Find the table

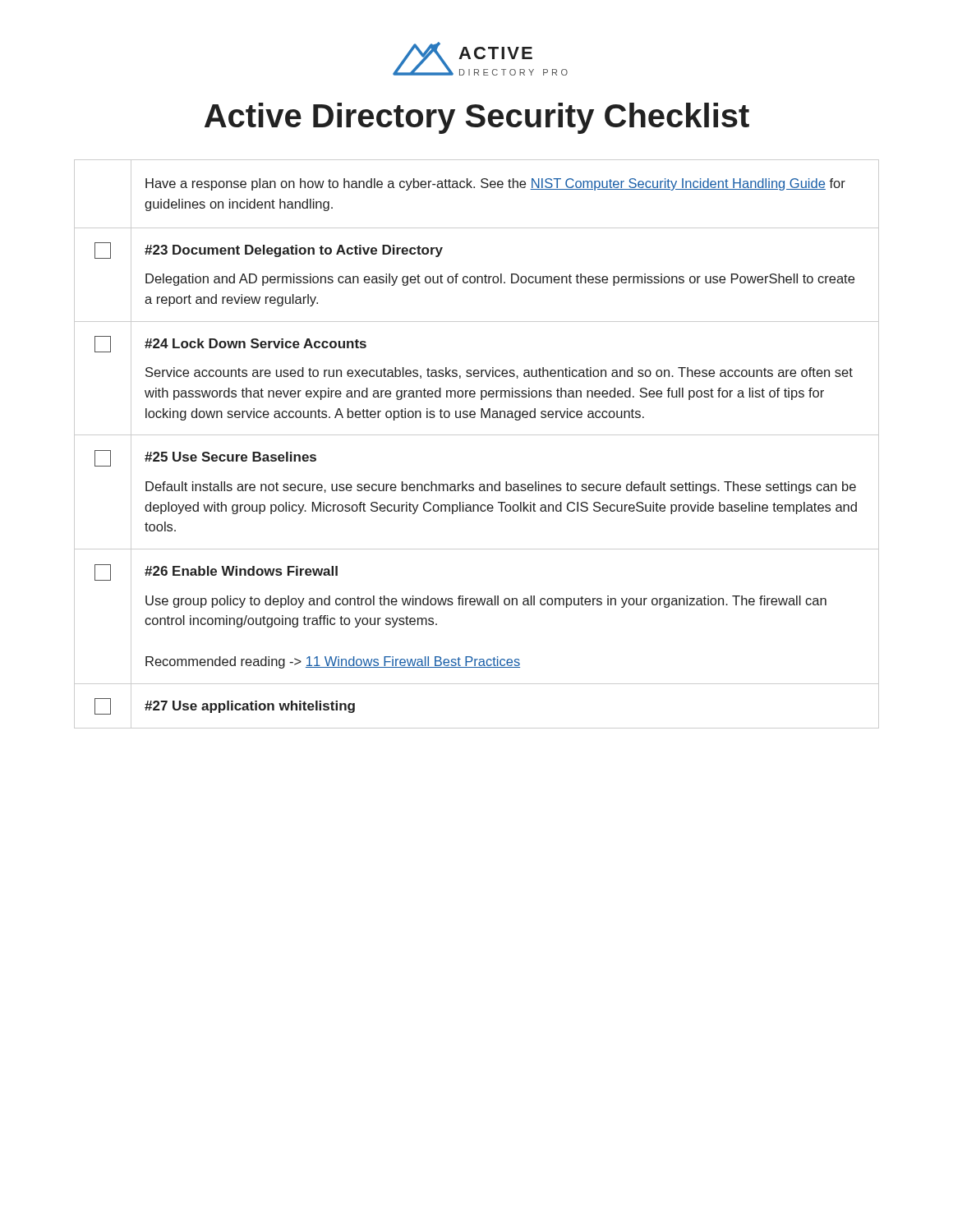coord(476,444)
